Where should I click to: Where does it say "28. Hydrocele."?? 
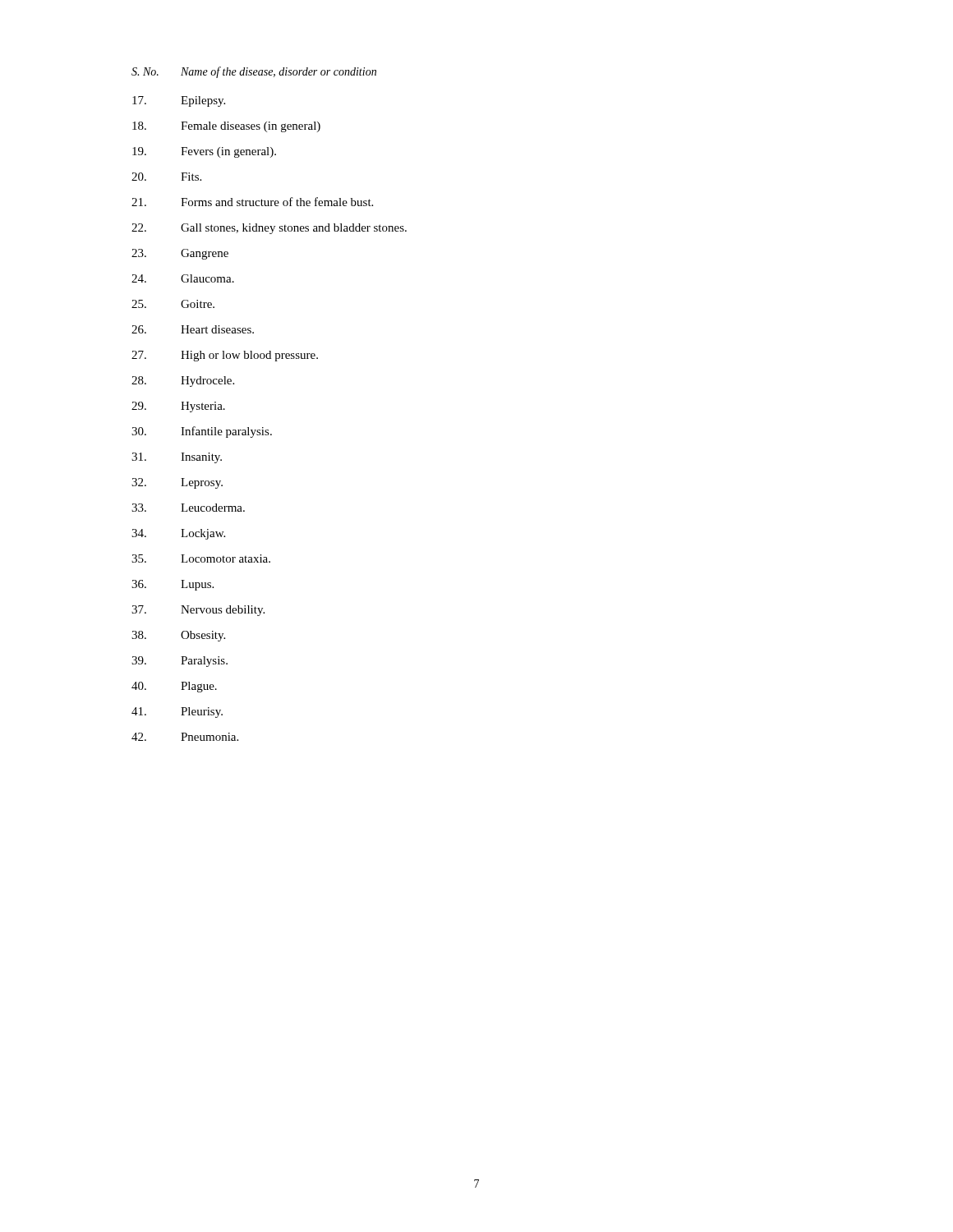183,381
